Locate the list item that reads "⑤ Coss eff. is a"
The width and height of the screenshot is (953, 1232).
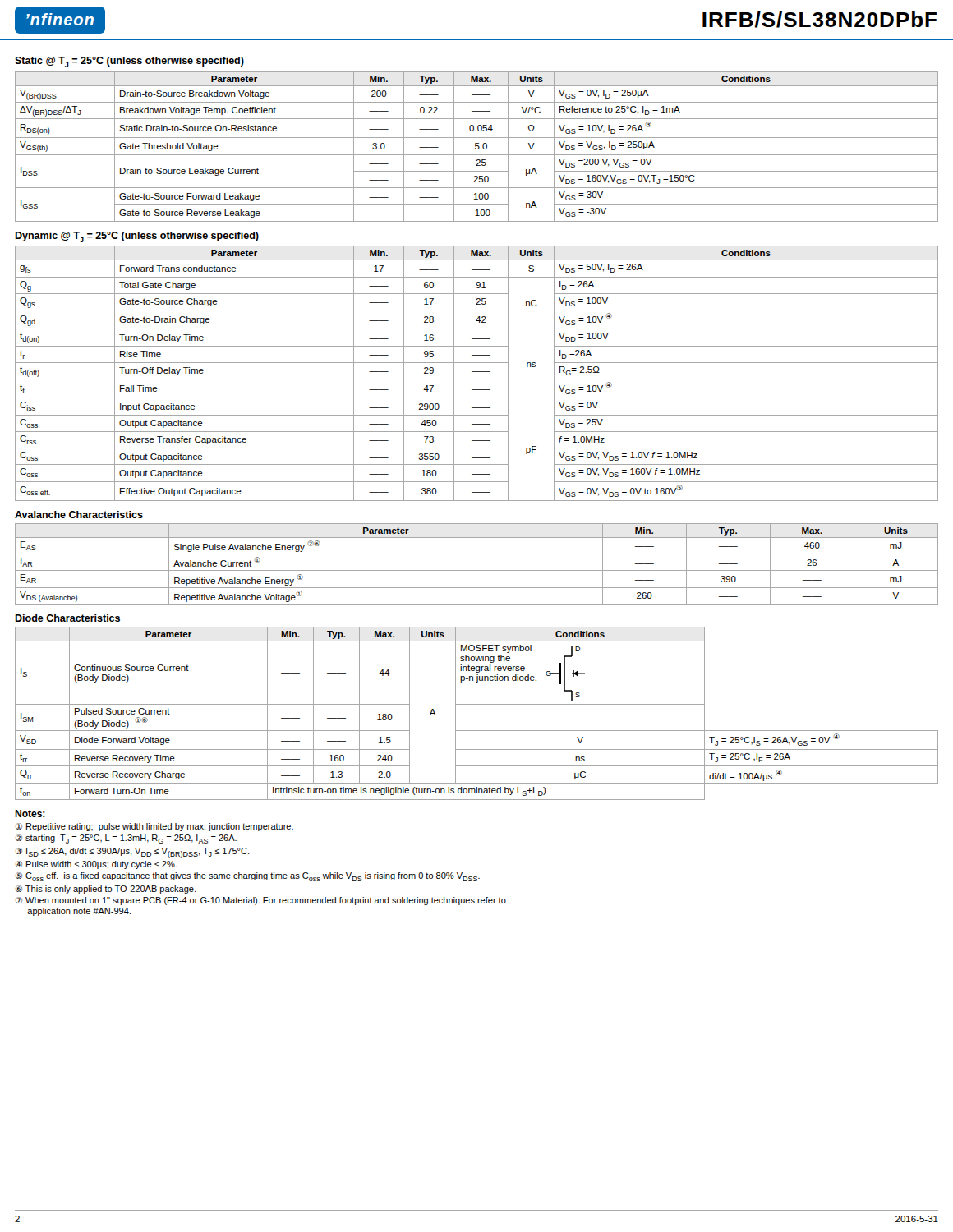tap(247, 877)
